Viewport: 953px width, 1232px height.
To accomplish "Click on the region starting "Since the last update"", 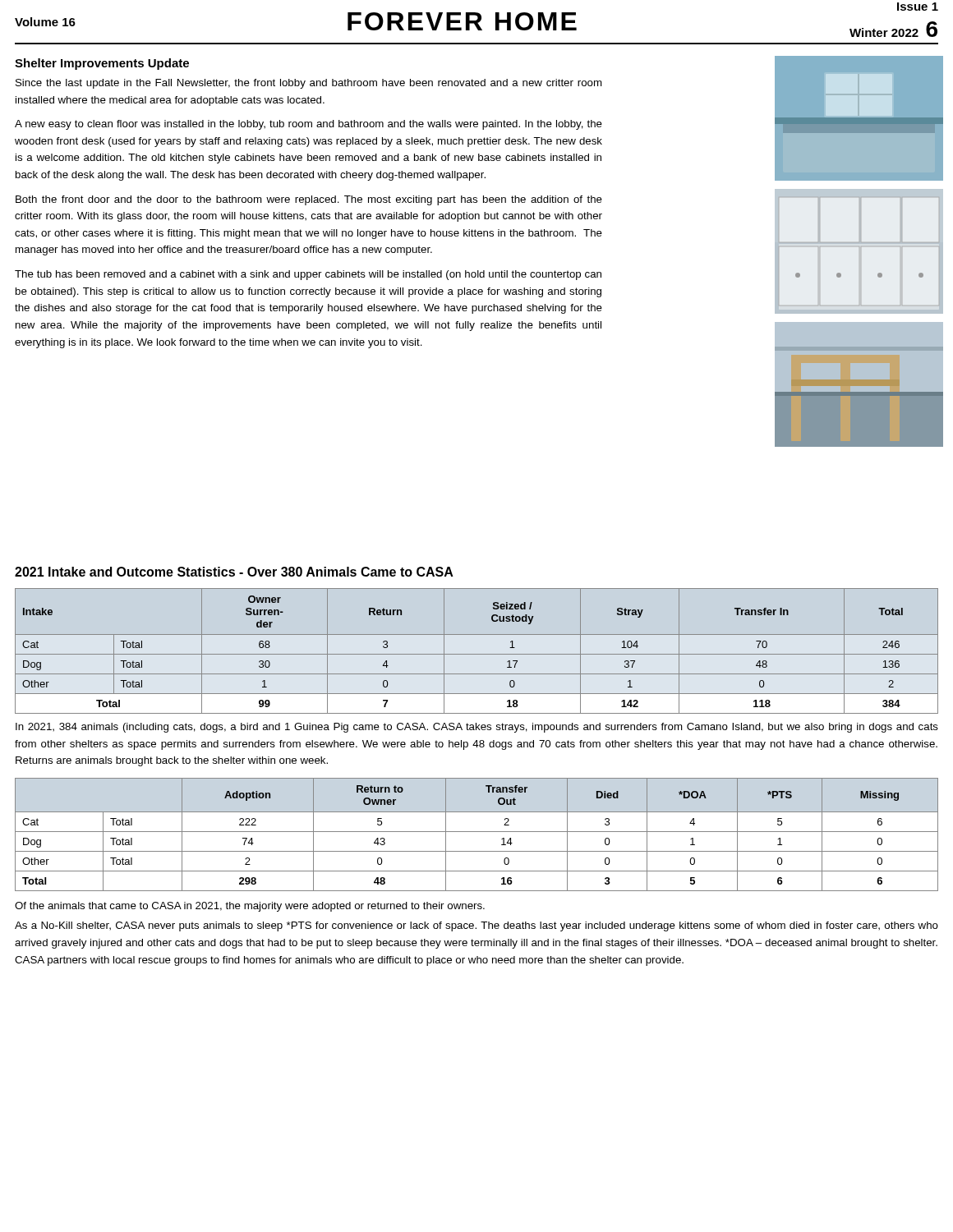I will [x=308, y=91].
